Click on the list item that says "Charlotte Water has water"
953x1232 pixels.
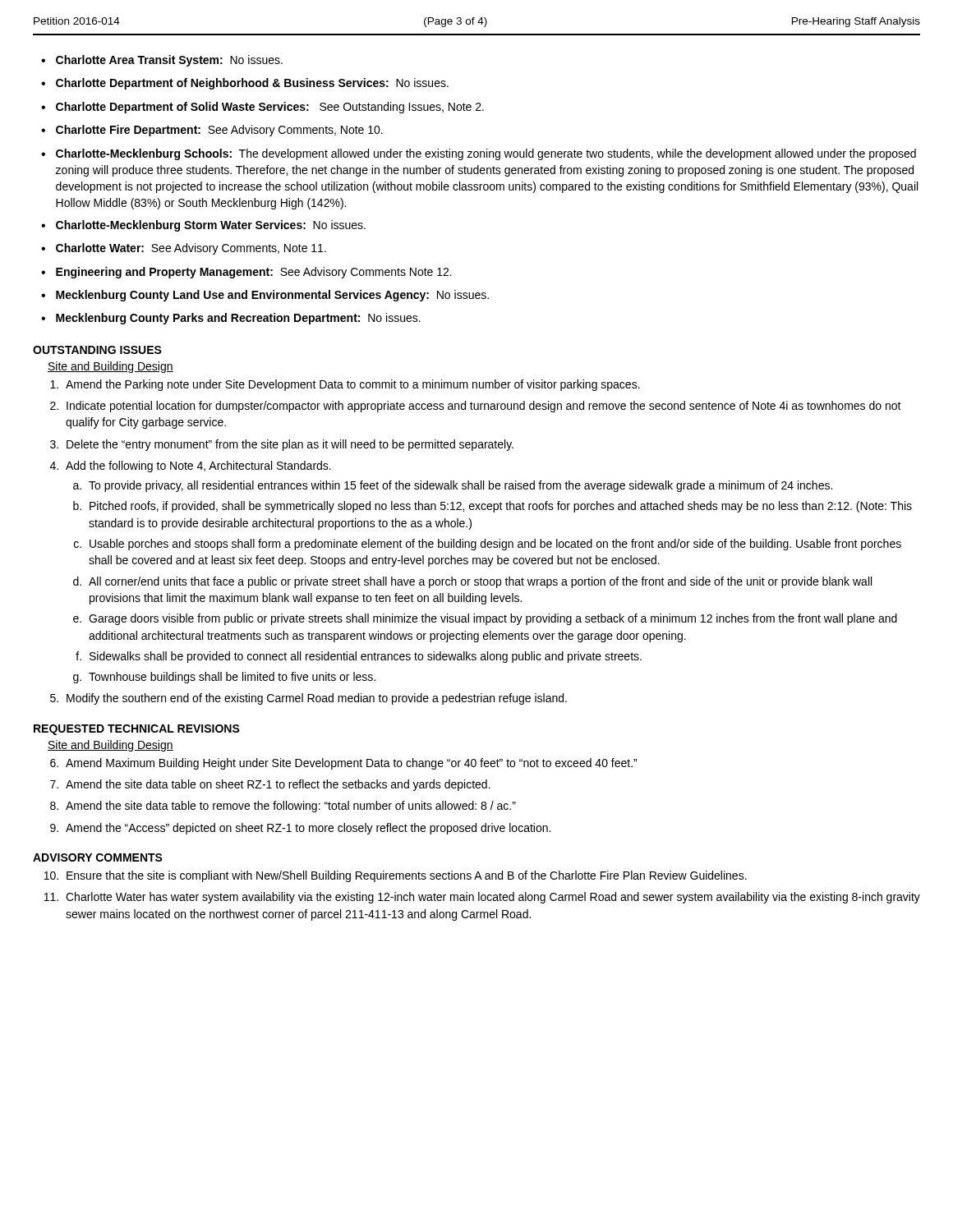493,905
